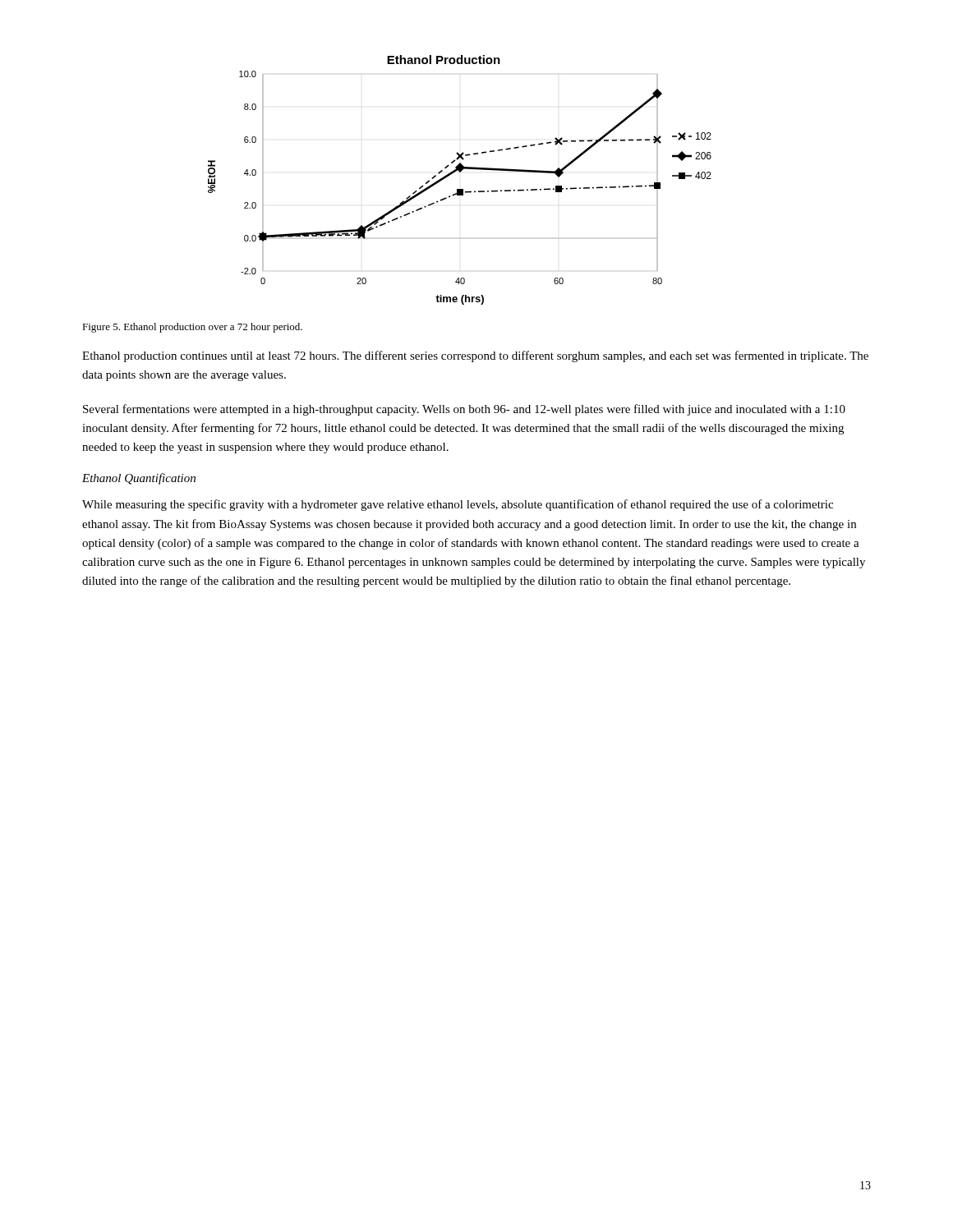Navigate to the region starting "Ethanol Quantification"
Viewport: 953px width, 1232px height.
[139, 478]
